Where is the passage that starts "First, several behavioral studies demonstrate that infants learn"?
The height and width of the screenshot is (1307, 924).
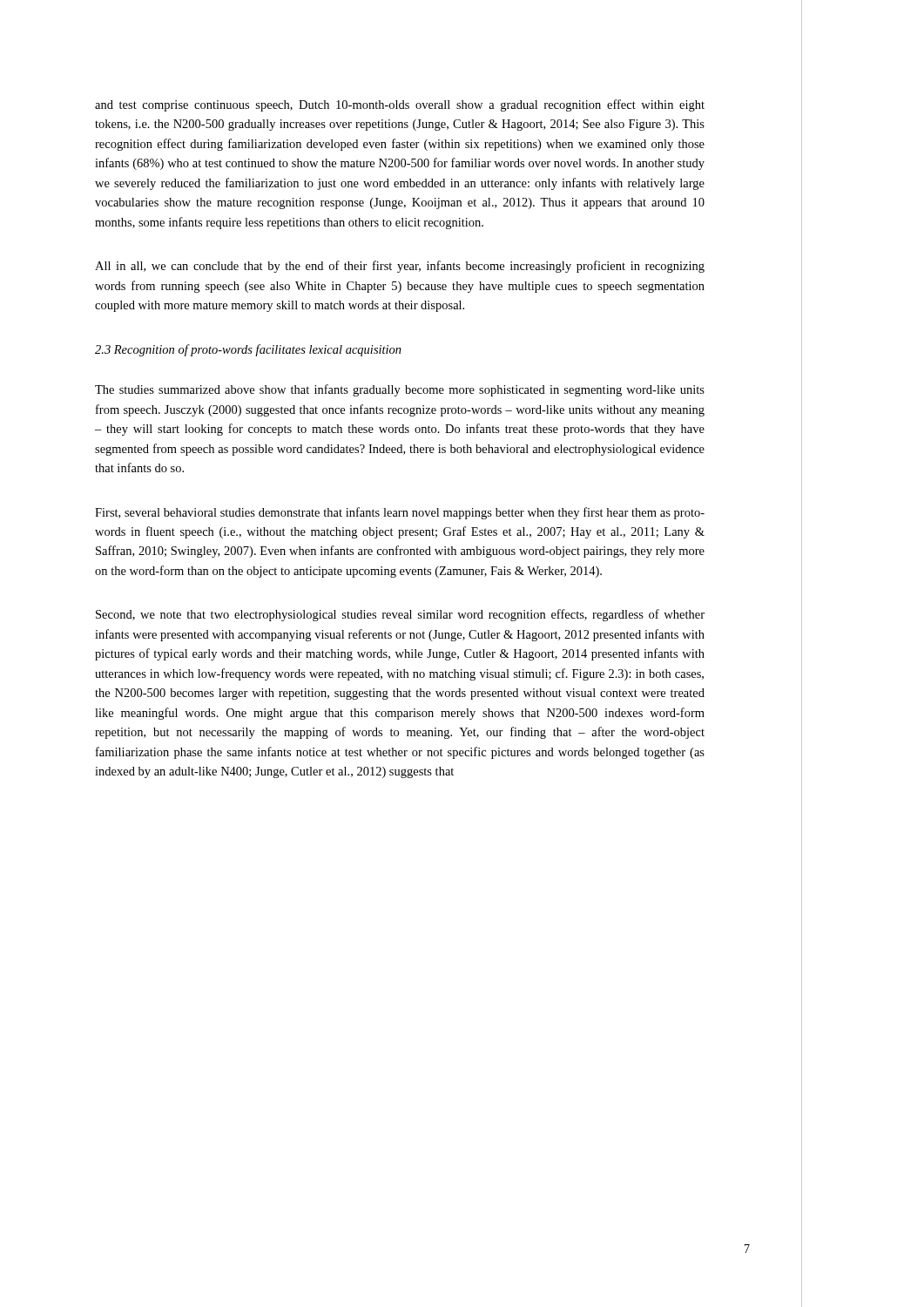tap(400, 541)
